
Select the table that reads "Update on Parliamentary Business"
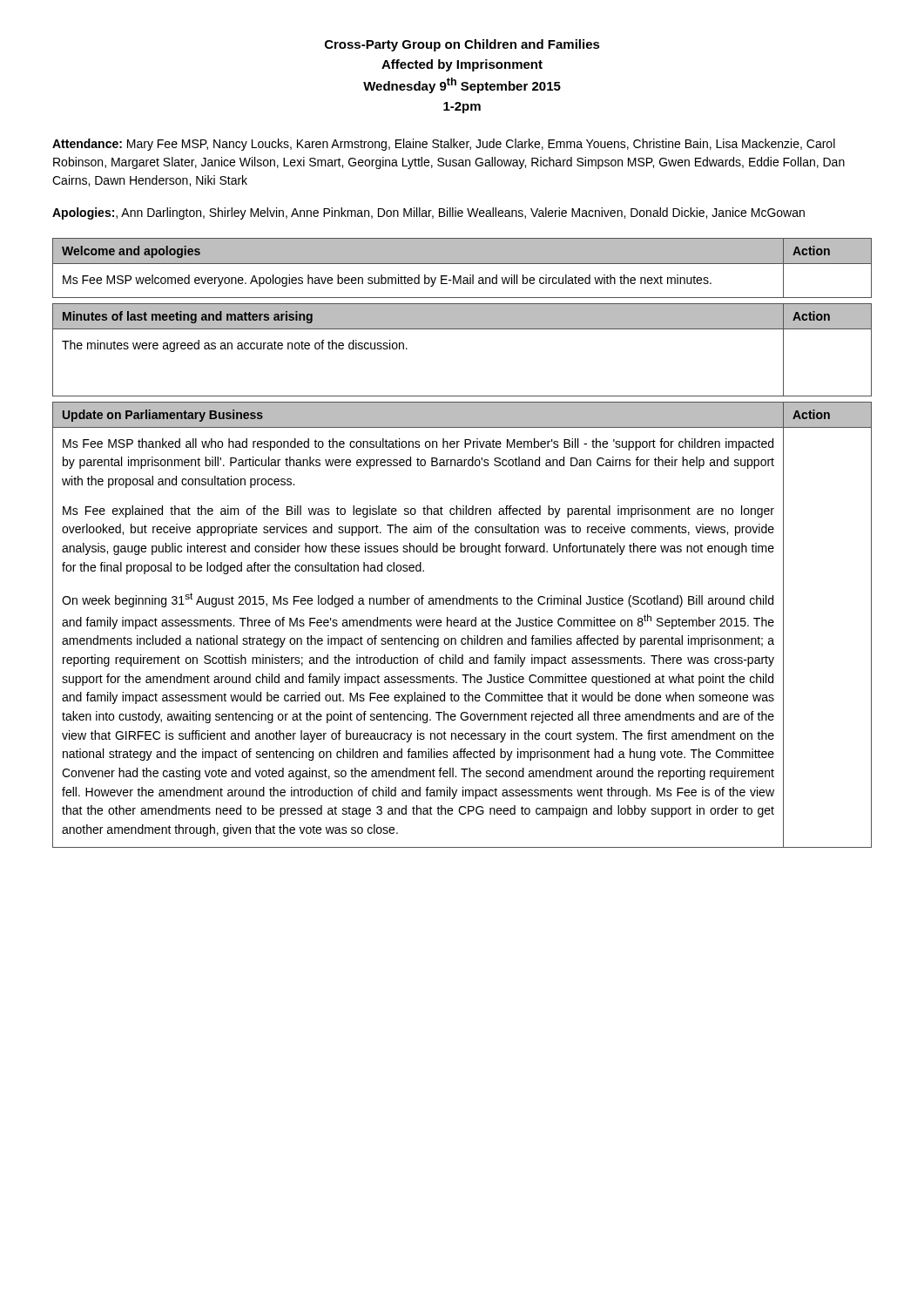(x=462, y=624)
